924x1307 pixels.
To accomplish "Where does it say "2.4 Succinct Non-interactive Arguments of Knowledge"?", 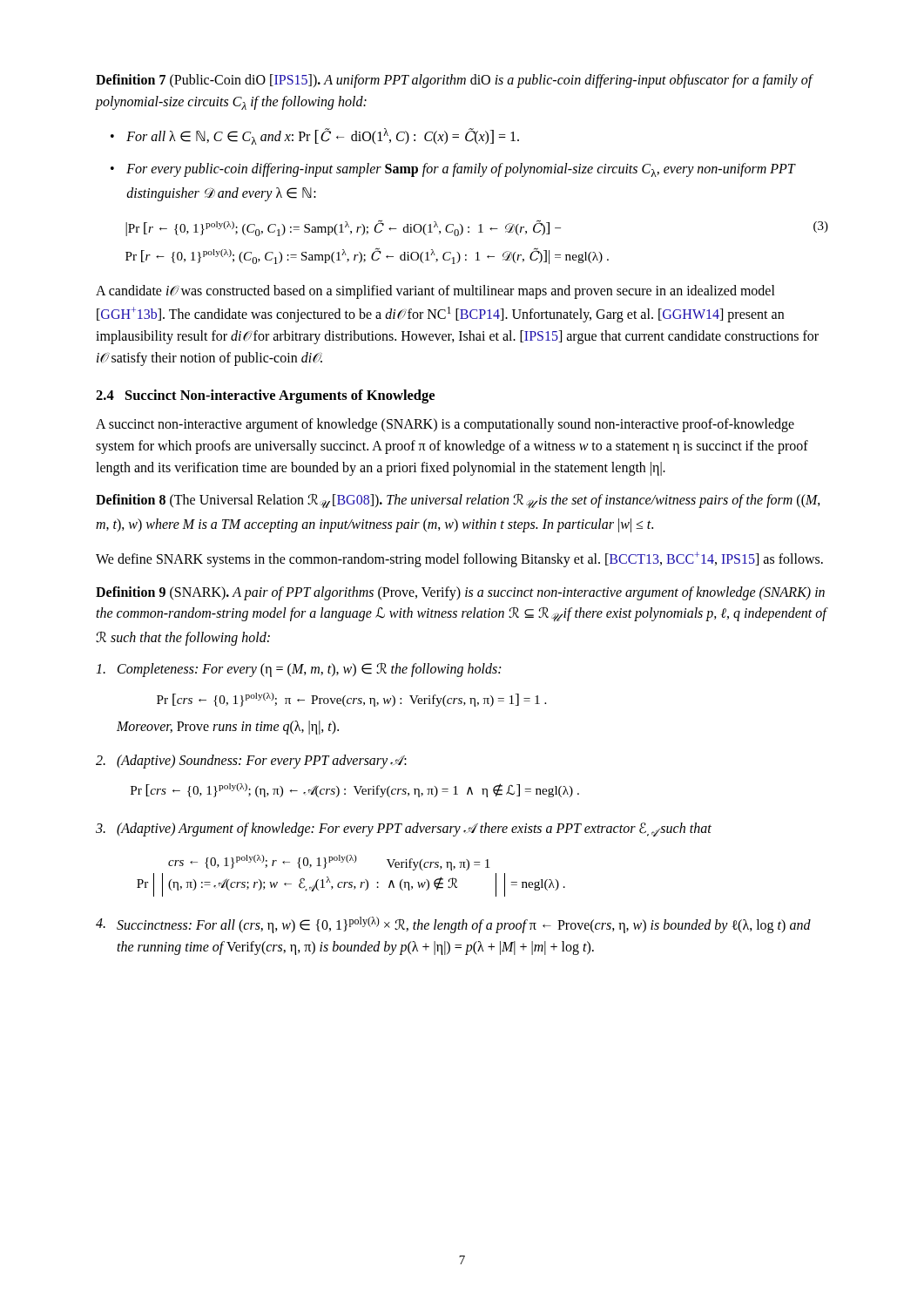I will coord(265,395).
